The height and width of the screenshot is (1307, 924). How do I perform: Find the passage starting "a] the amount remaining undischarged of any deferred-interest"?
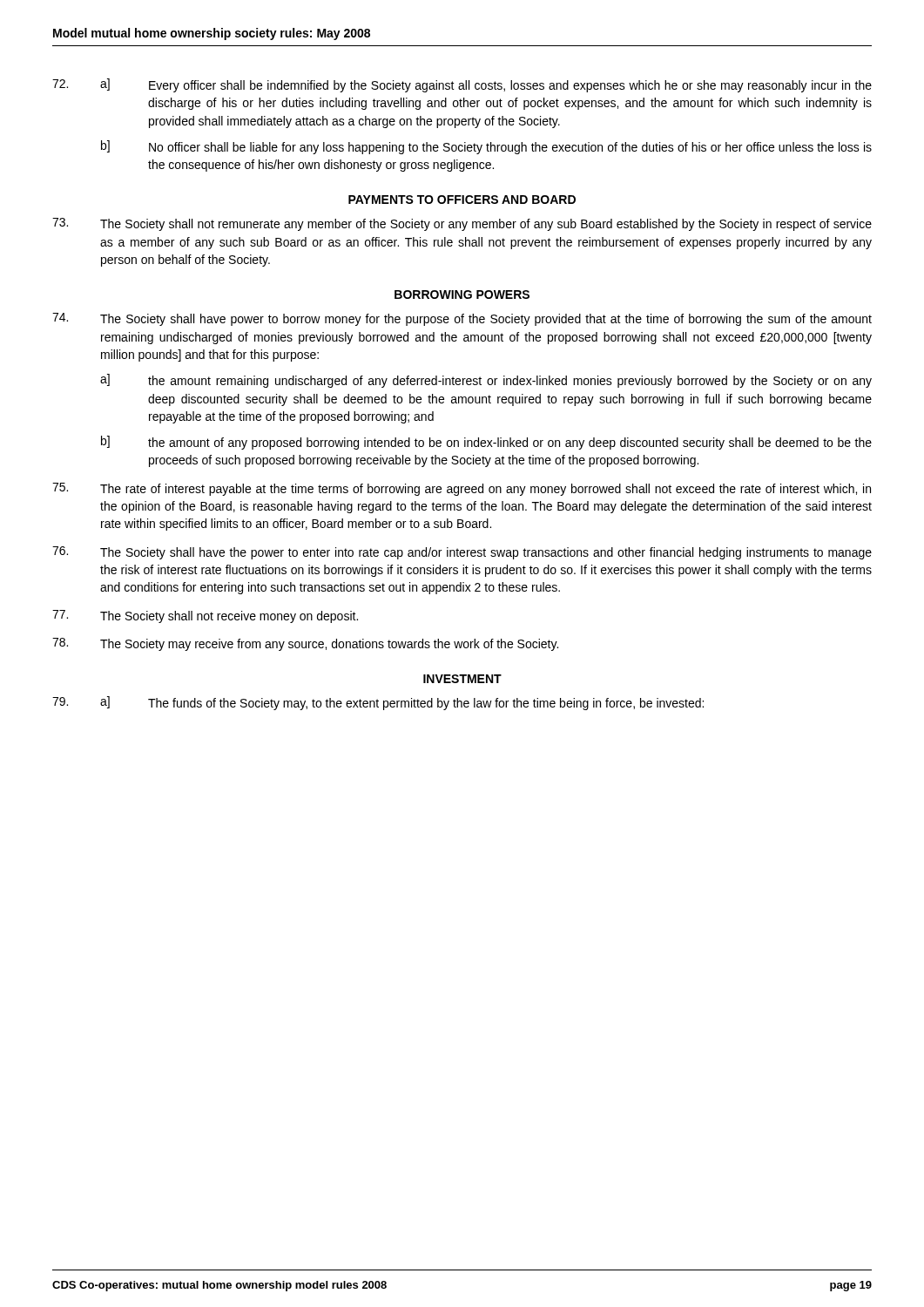(486, 399)
